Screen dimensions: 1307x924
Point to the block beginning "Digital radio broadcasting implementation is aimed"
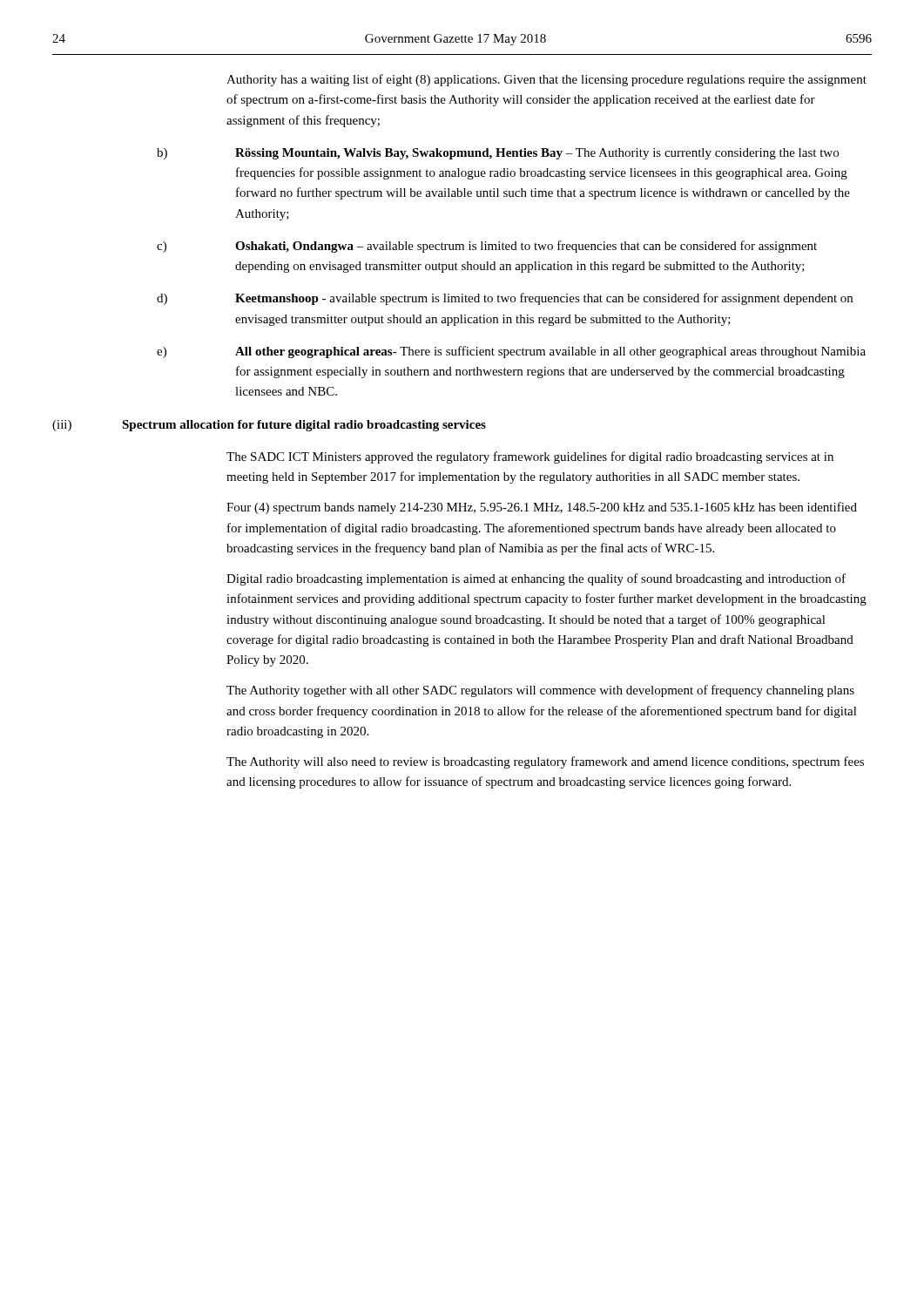(546, 619)
